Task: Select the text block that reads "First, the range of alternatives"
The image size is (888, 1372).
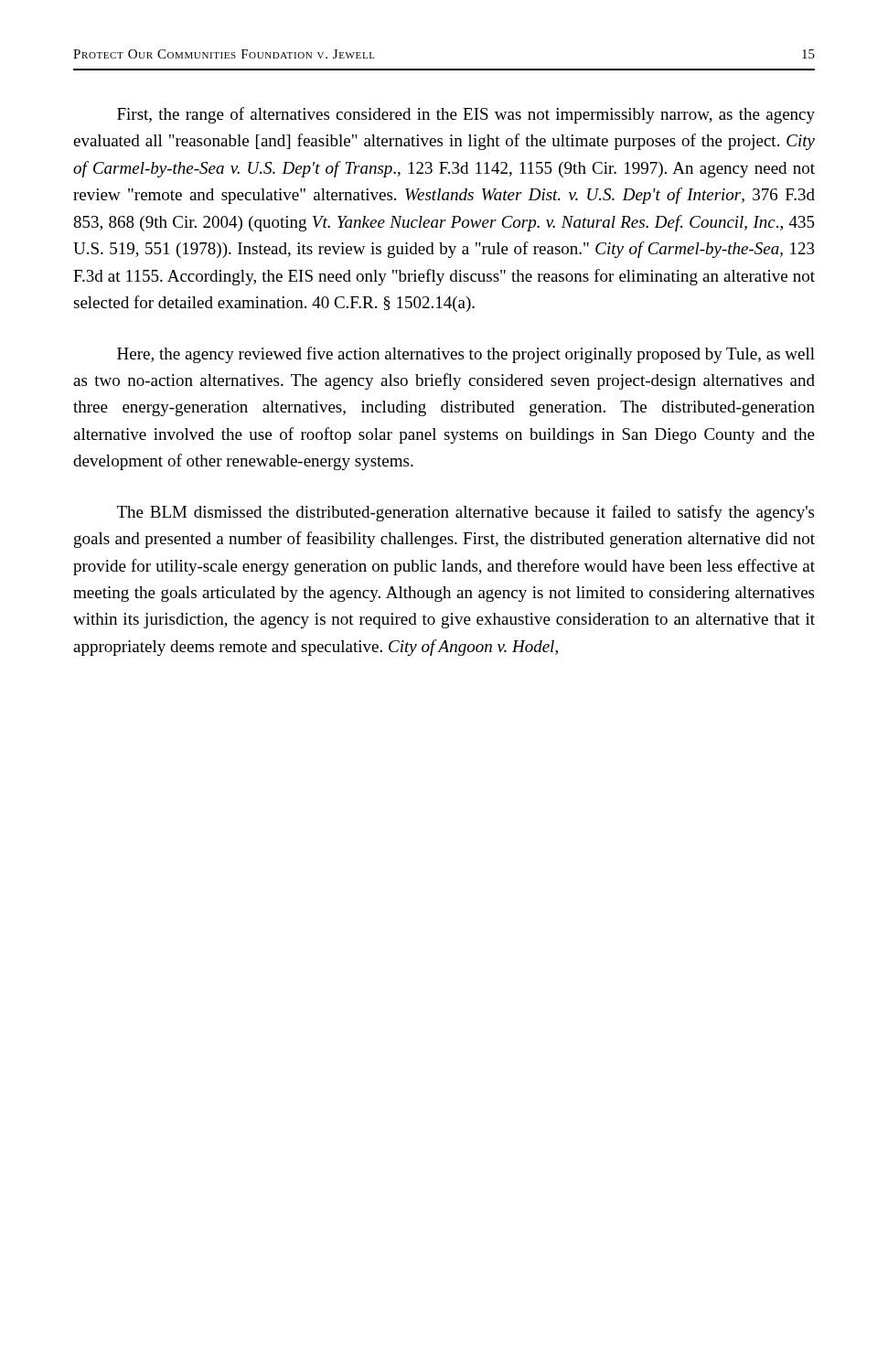Action: [x=444, y=208]
